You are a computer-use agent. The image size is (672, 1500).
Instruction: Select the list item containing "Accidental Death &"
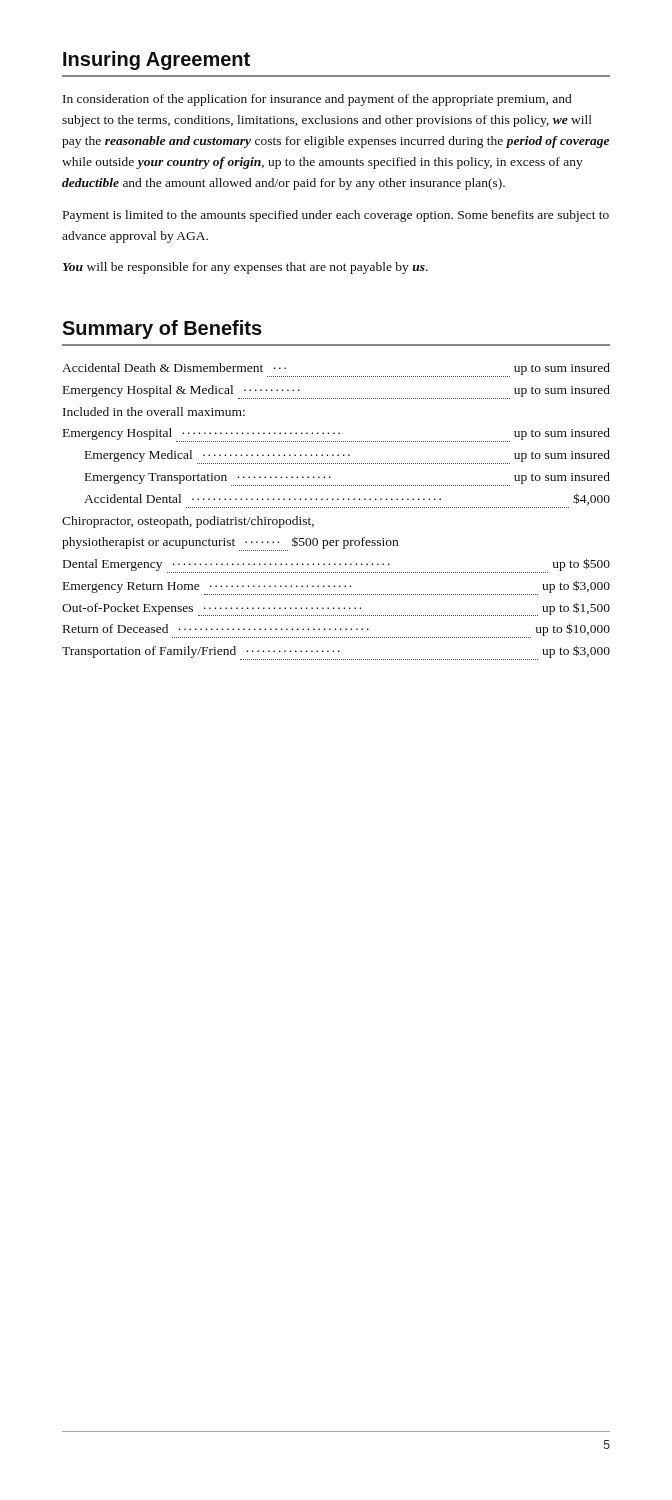click(x=336, y=369)
